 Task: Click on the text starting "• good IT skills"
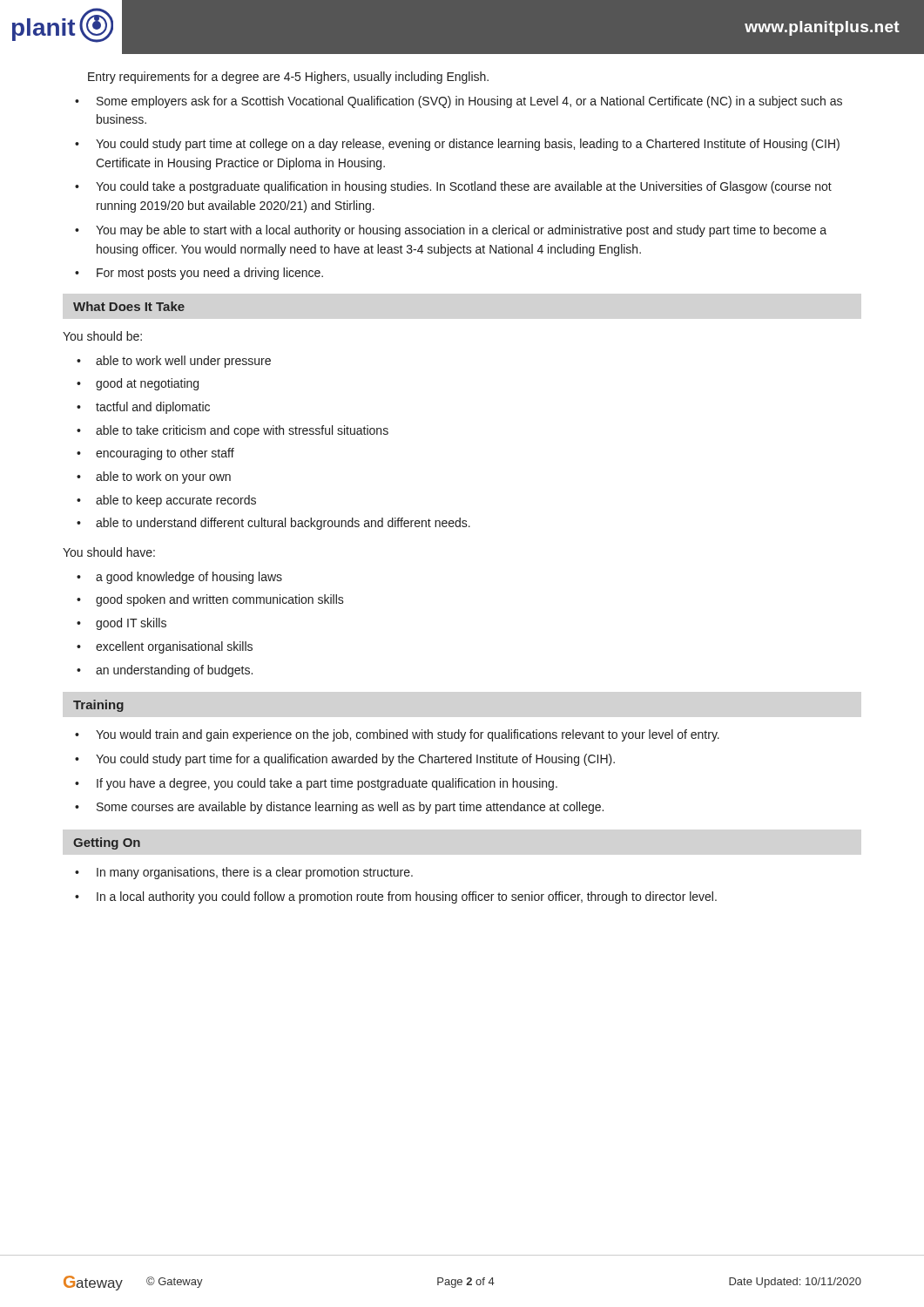point(122,624)
